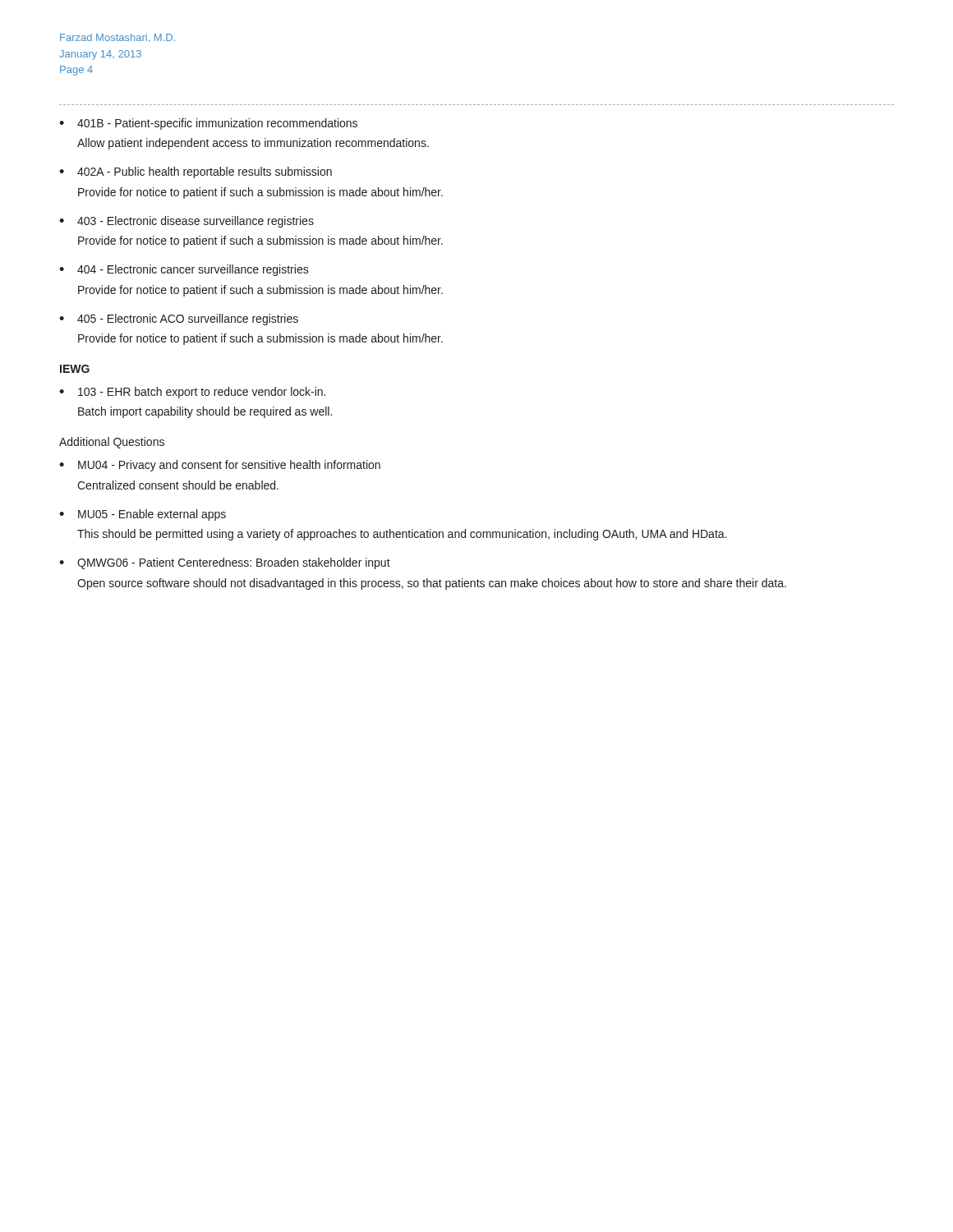
Task: Point to the block beginning "• 403 - Electronic disease surveillance"
Action: [x=186, y=222]
